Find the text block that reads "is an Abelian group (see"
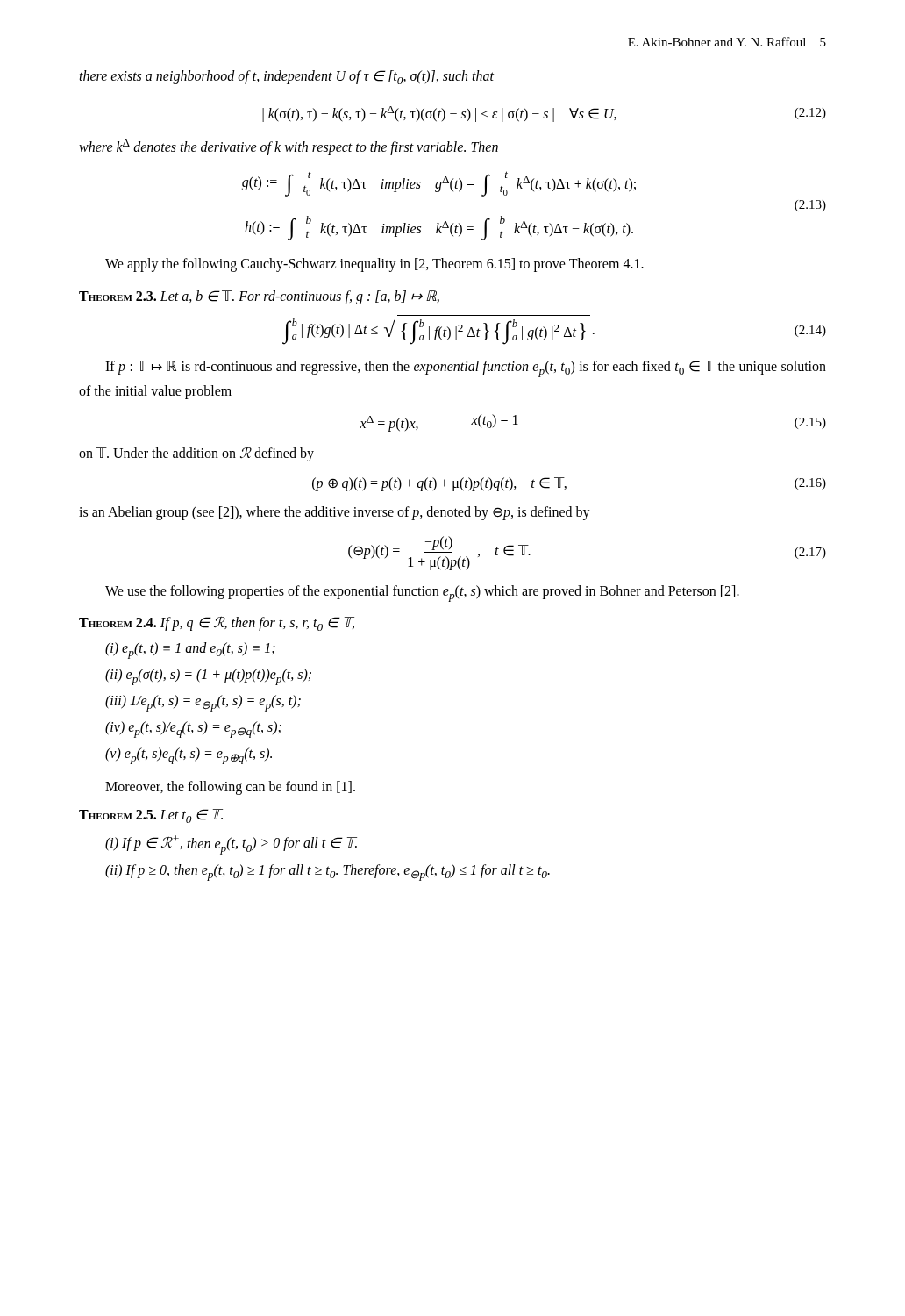 click(334, 512)
